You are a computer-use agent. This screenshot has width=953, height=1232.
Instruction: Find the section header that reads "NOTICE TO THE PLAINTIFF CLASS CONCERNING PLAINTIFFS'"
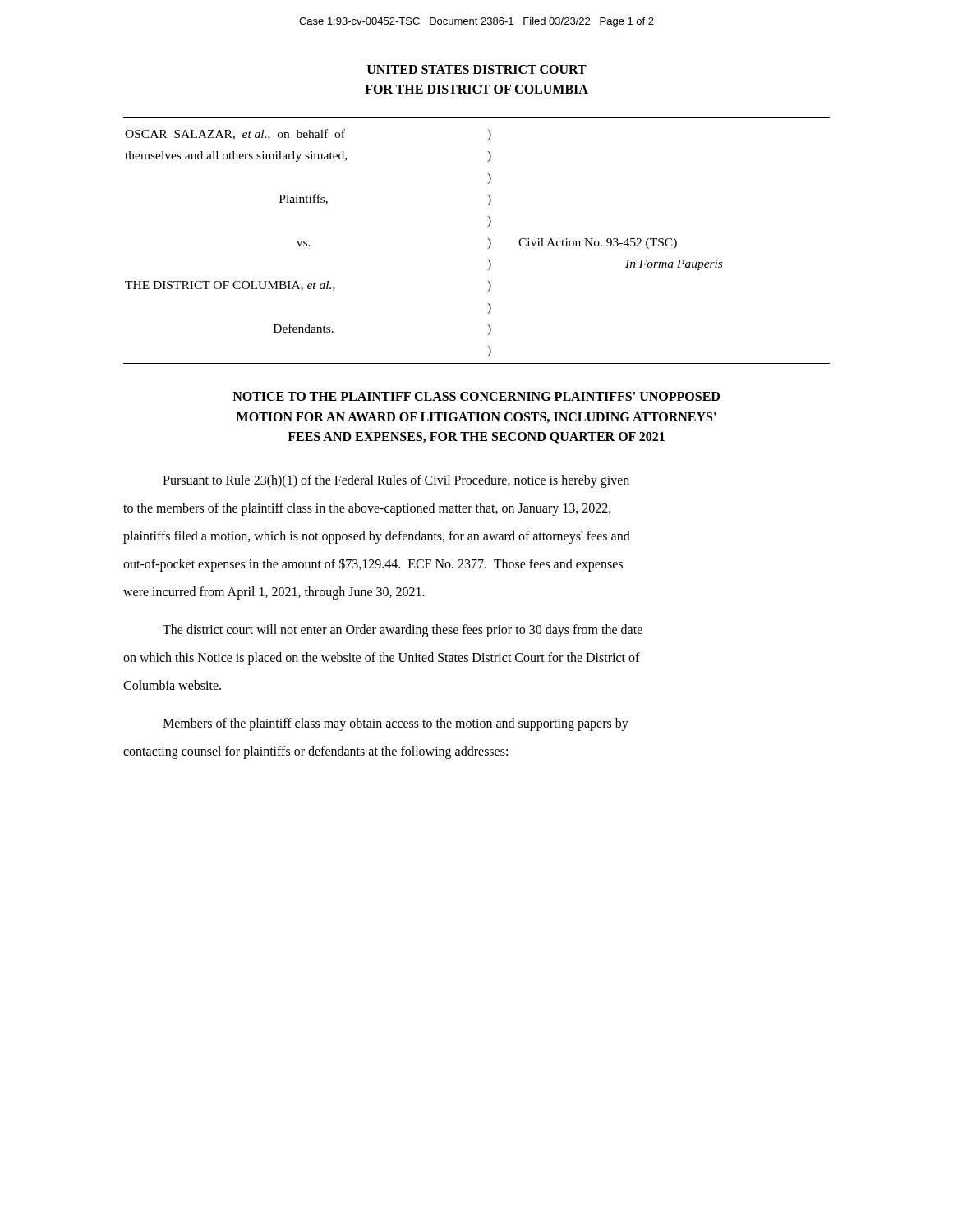tap(476, 416)
